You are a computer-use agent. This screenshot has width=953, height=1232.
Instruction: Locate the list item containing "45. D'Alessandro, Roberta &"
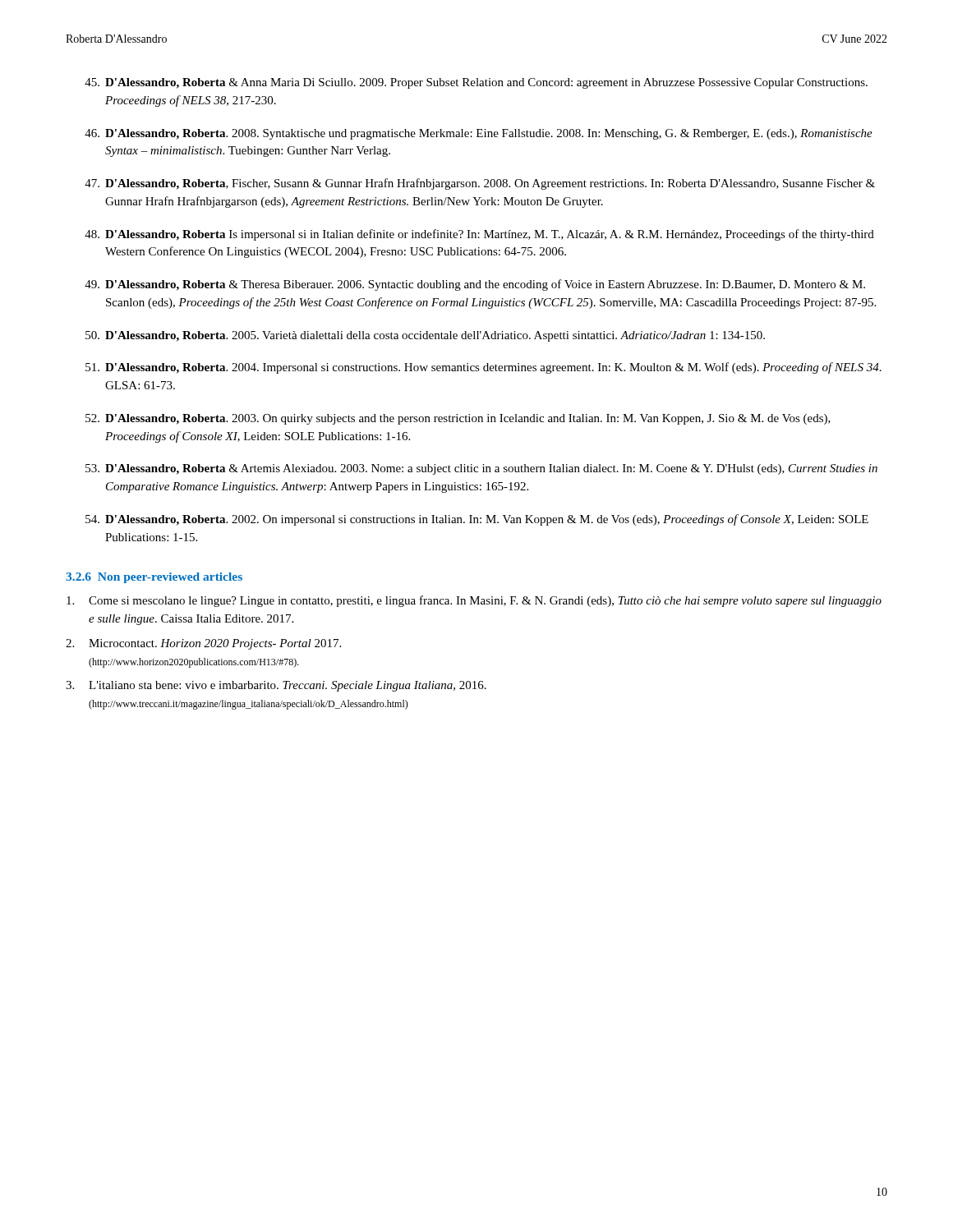click(x=476, y=92)
